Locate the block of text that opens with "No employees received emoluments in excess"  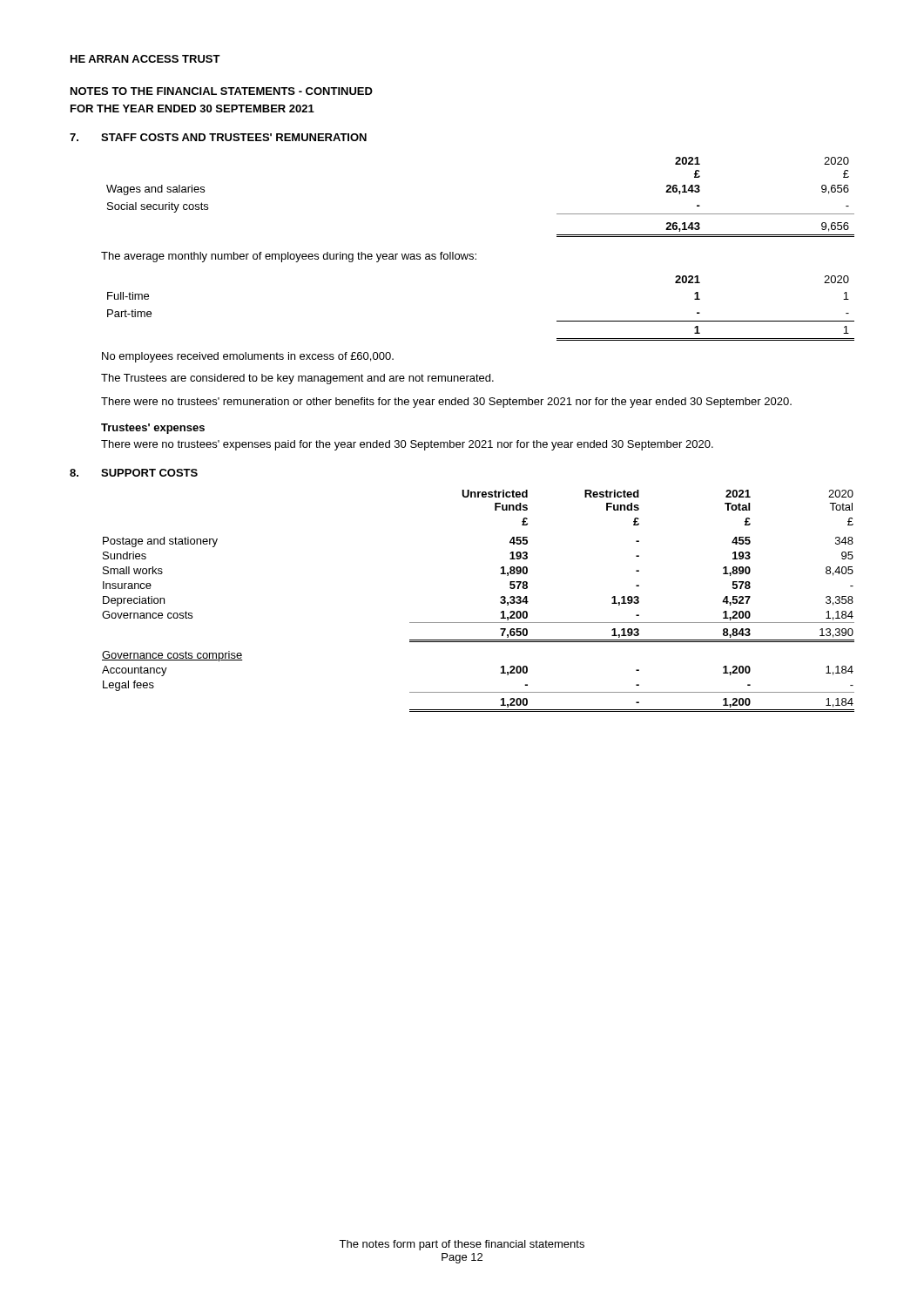point(248,356)
